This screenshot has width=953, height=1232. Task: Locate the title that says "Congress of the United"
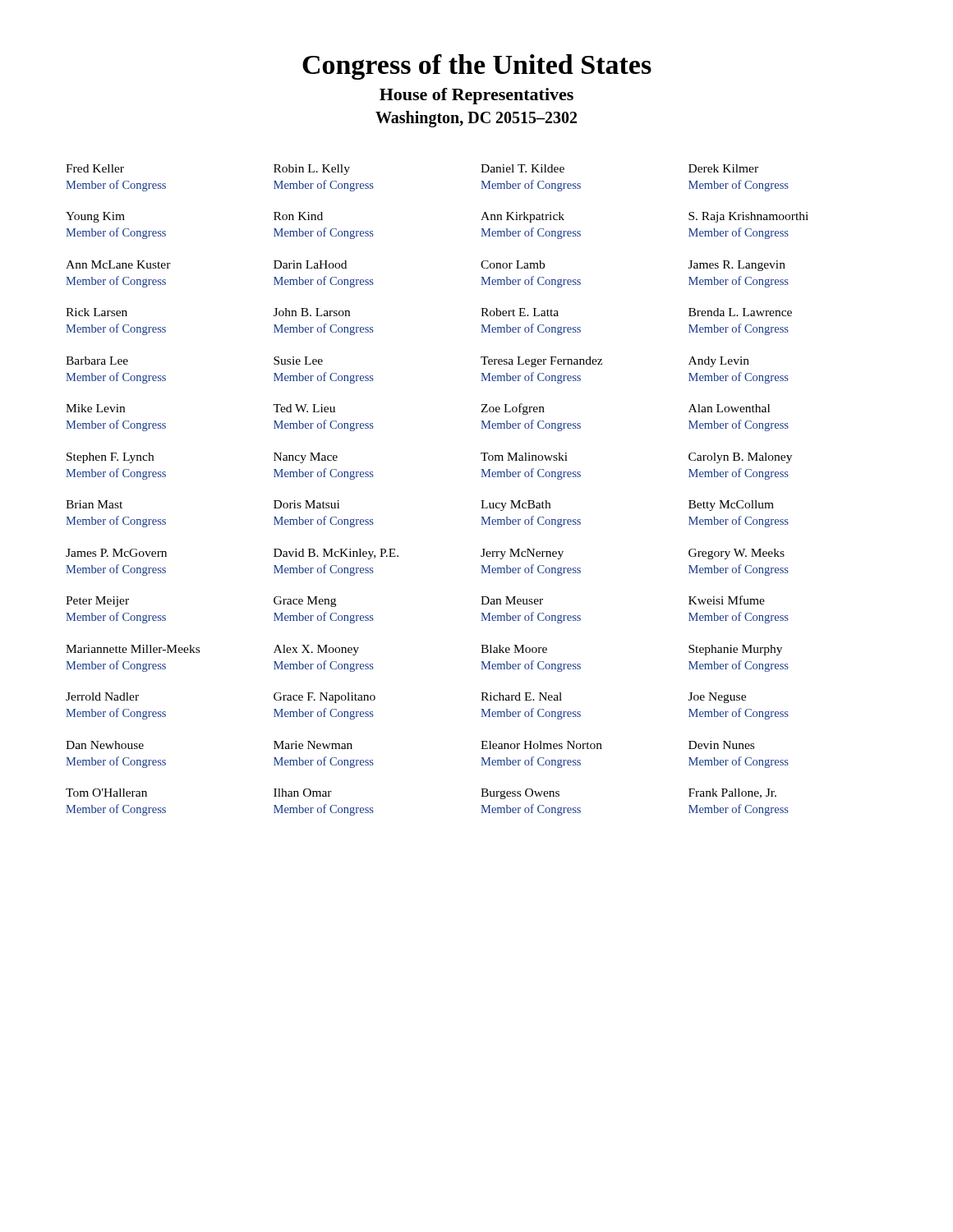476,88
